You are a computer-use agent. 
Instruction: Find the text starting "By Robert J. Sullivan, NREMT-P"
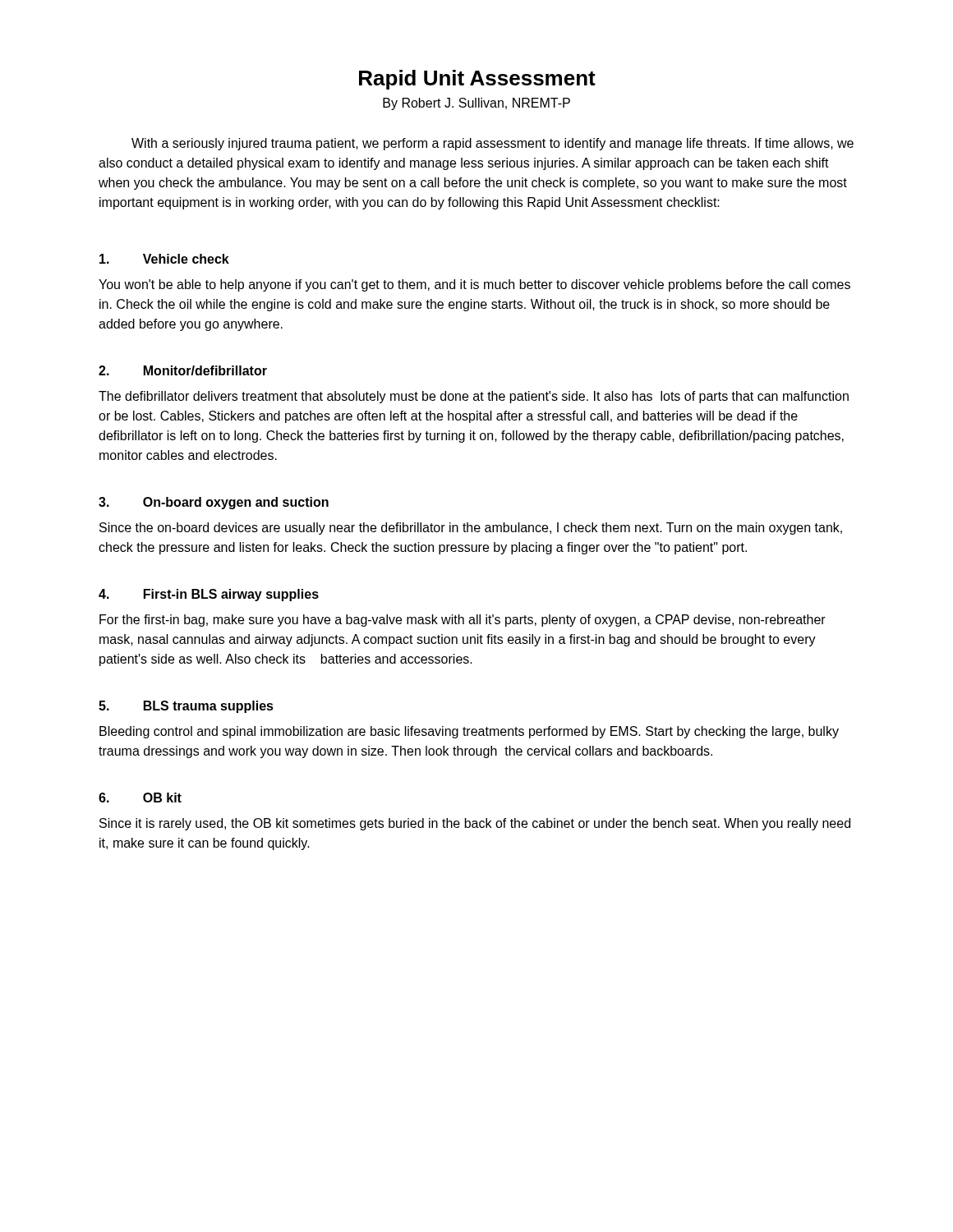tap(476, 103)
